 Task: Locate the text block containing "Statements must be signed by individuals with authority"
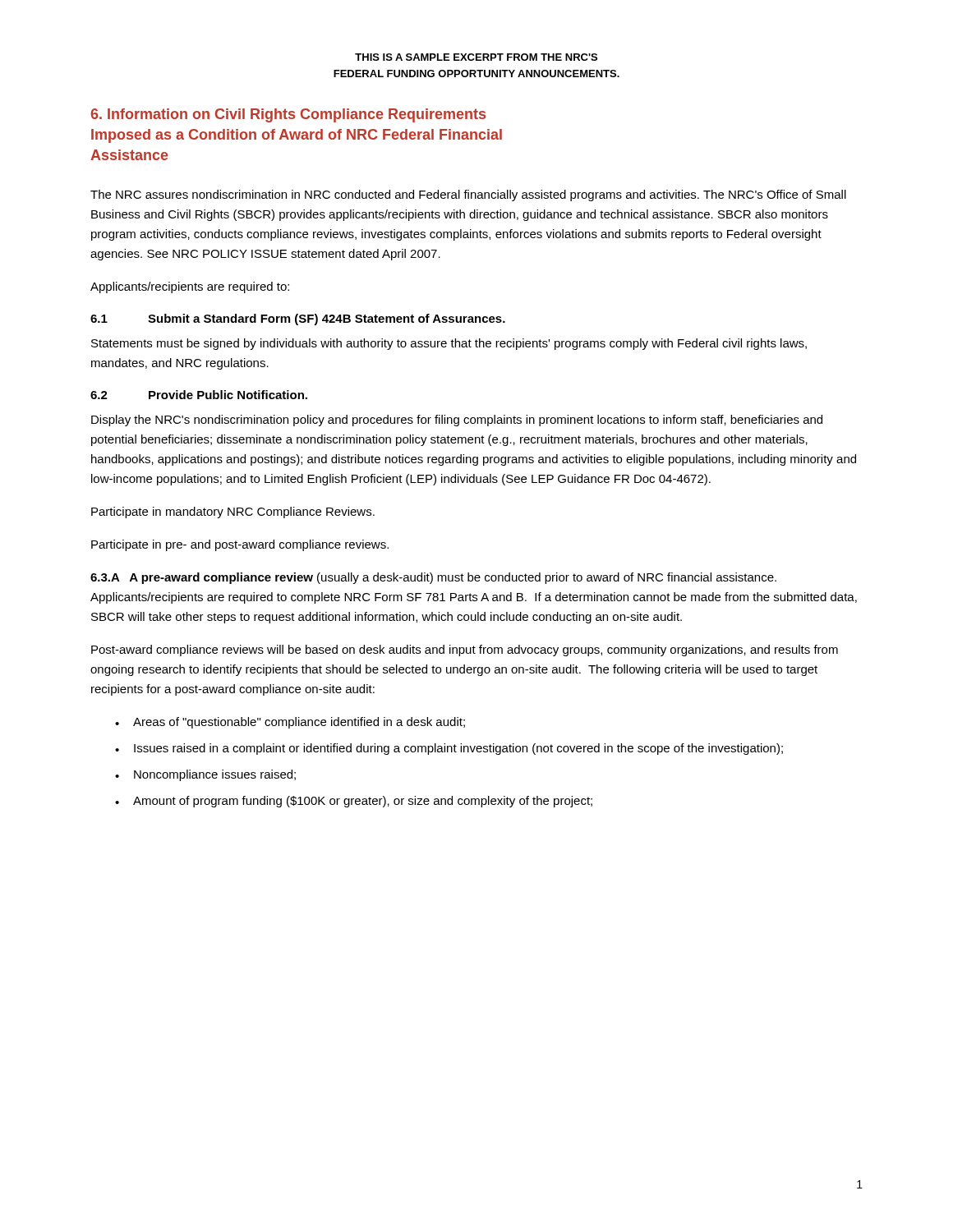[449, 352]
